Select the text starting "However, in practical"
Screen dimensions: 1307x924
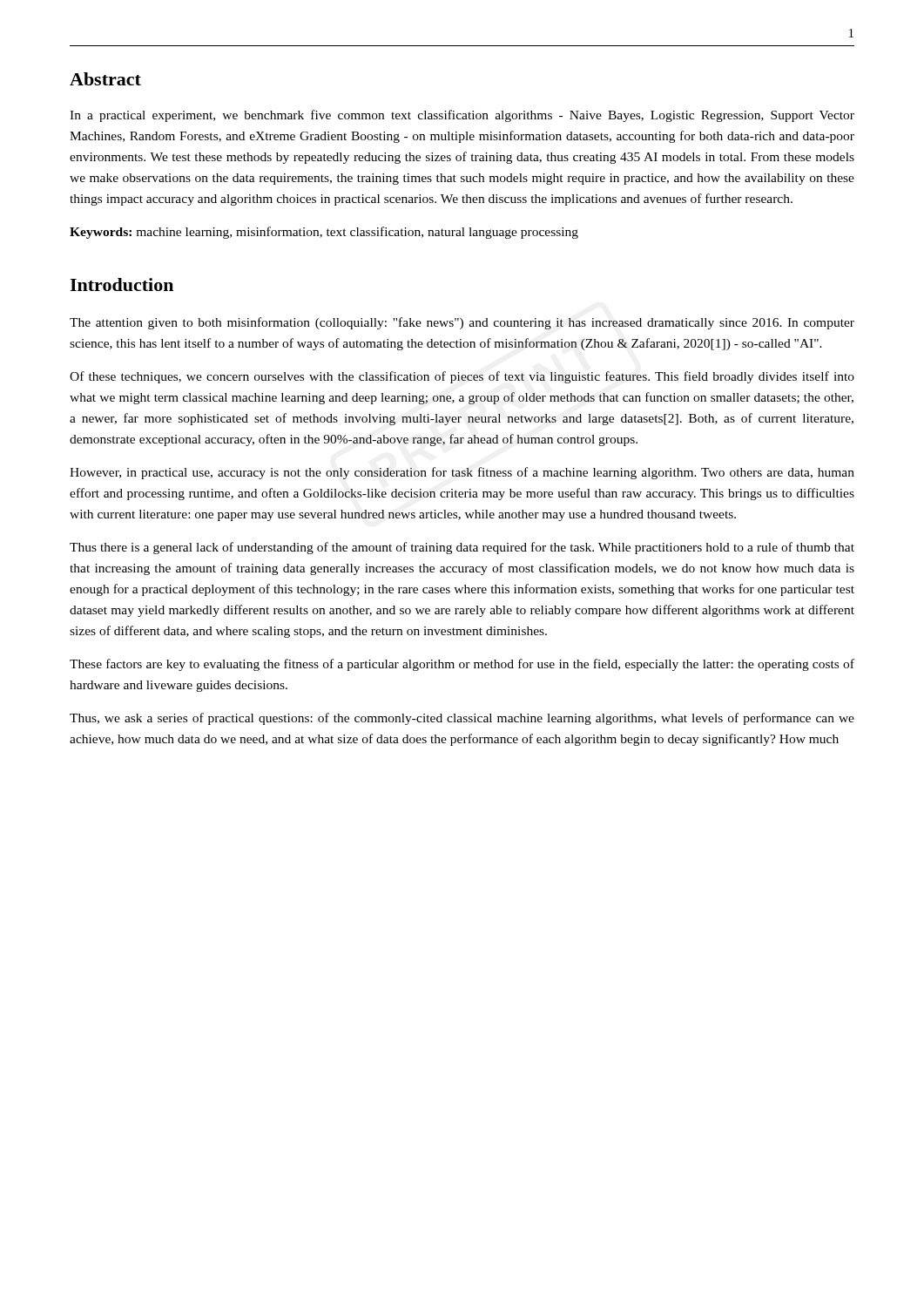point(462,493)
